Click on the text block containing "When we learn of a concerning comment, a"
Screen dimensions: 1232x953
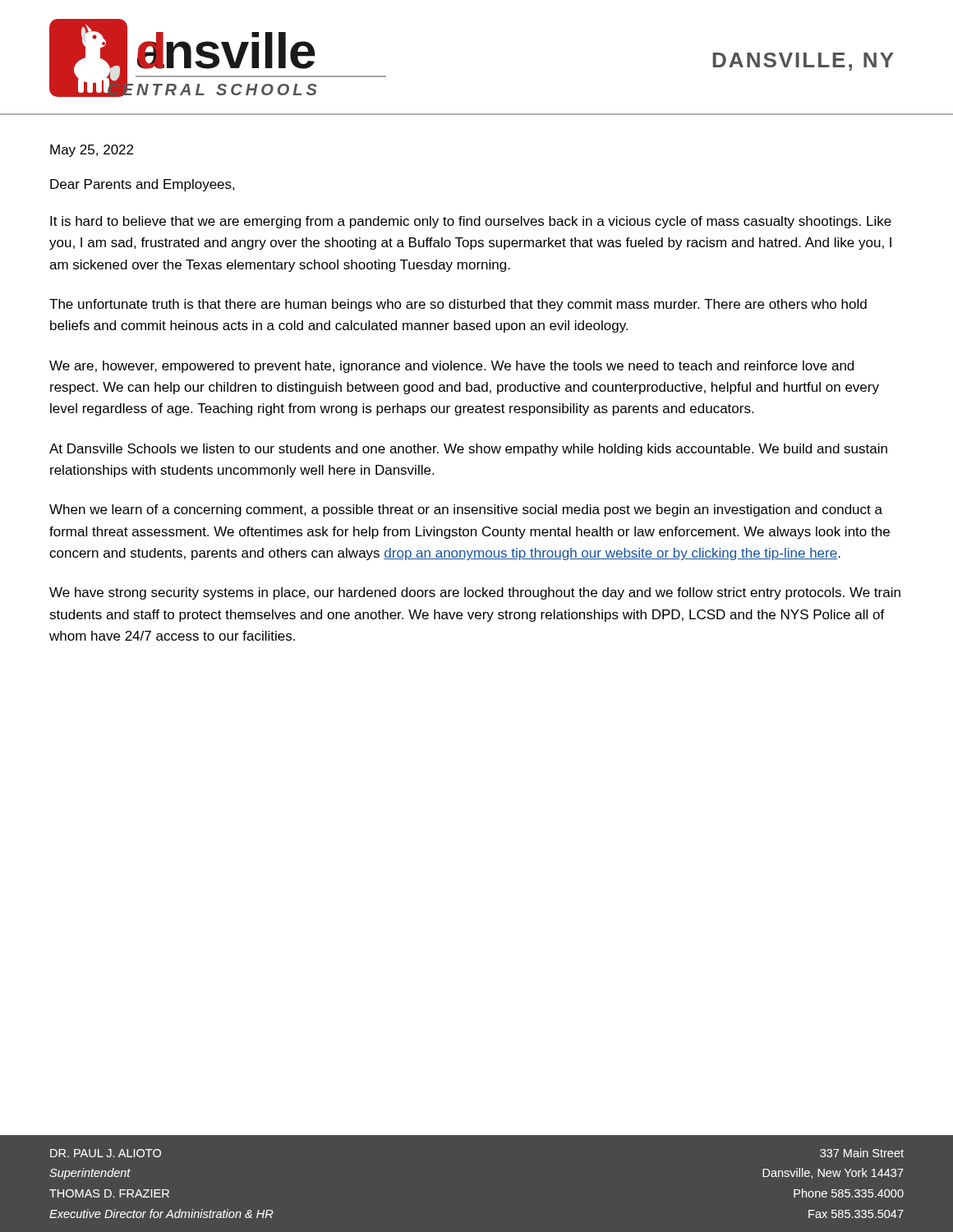coord(470,532)
